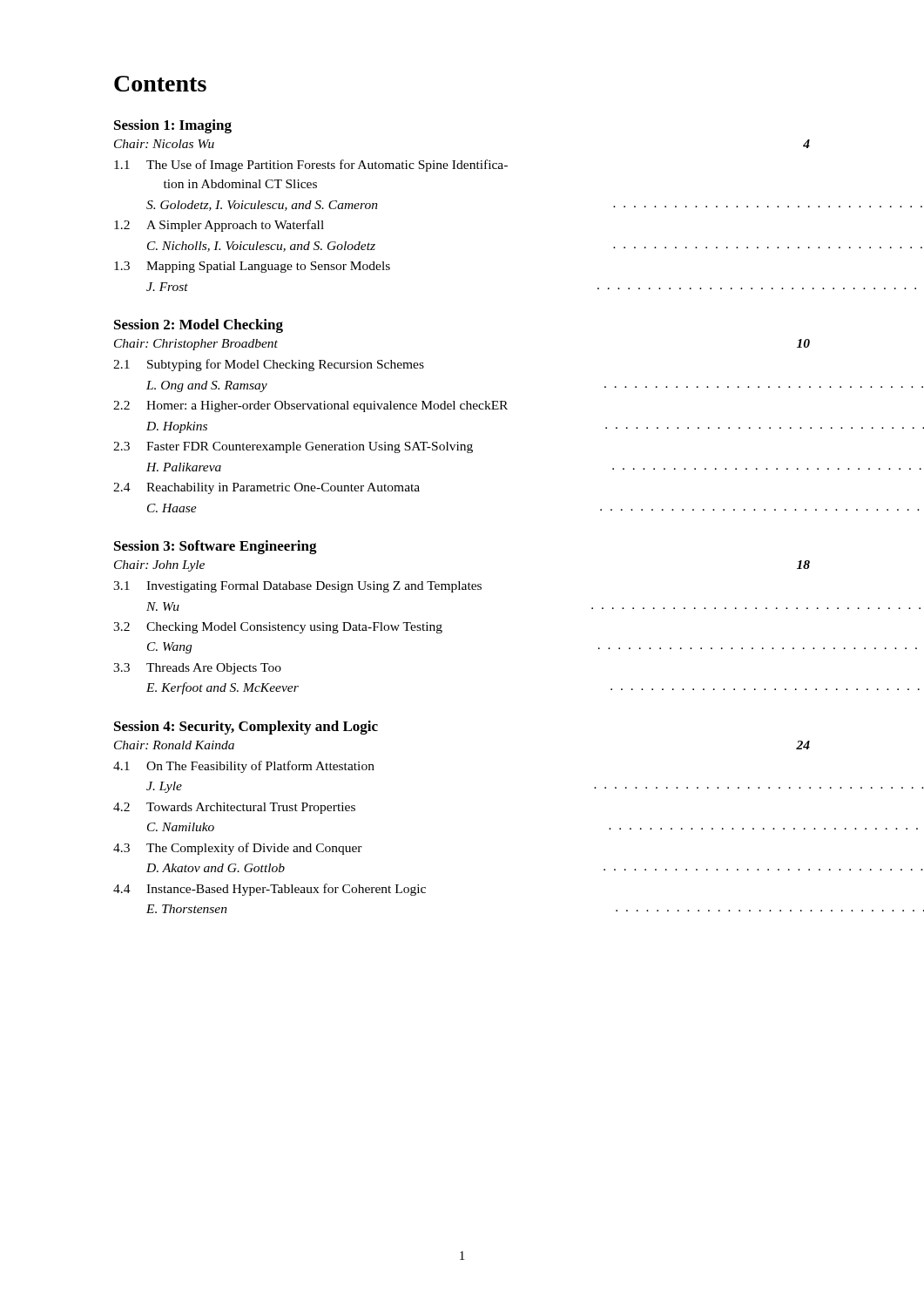Screen dimensions: 1307x924
Task: Where is the passage that starts "2 A Simpler Approach to Waterfall C."?
Action: [219, 226]
